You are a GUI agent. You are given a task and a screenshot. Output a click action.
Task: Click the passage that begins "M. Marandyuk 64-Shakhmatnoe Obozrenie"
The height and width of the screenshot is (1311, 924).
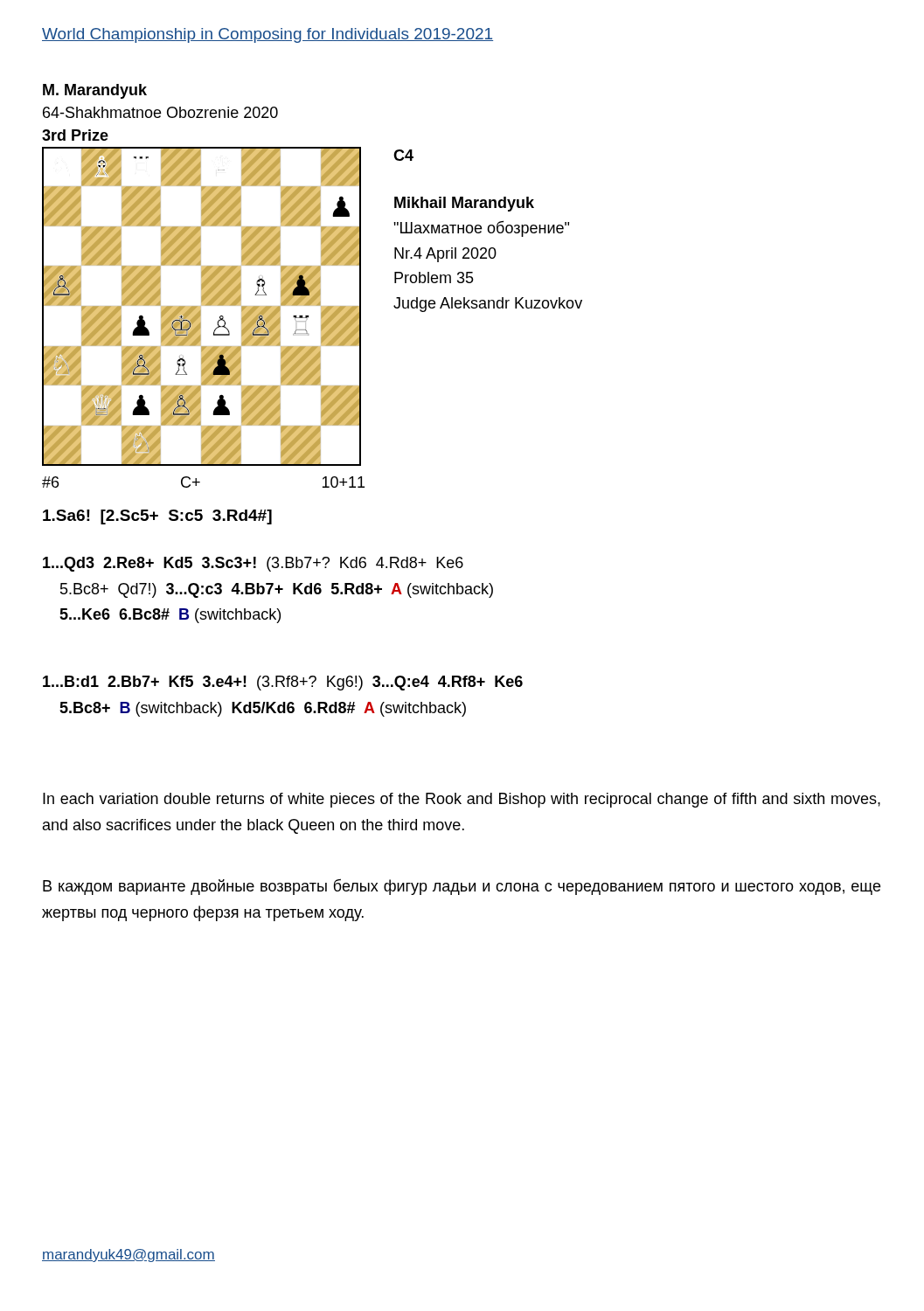point(160,113)
